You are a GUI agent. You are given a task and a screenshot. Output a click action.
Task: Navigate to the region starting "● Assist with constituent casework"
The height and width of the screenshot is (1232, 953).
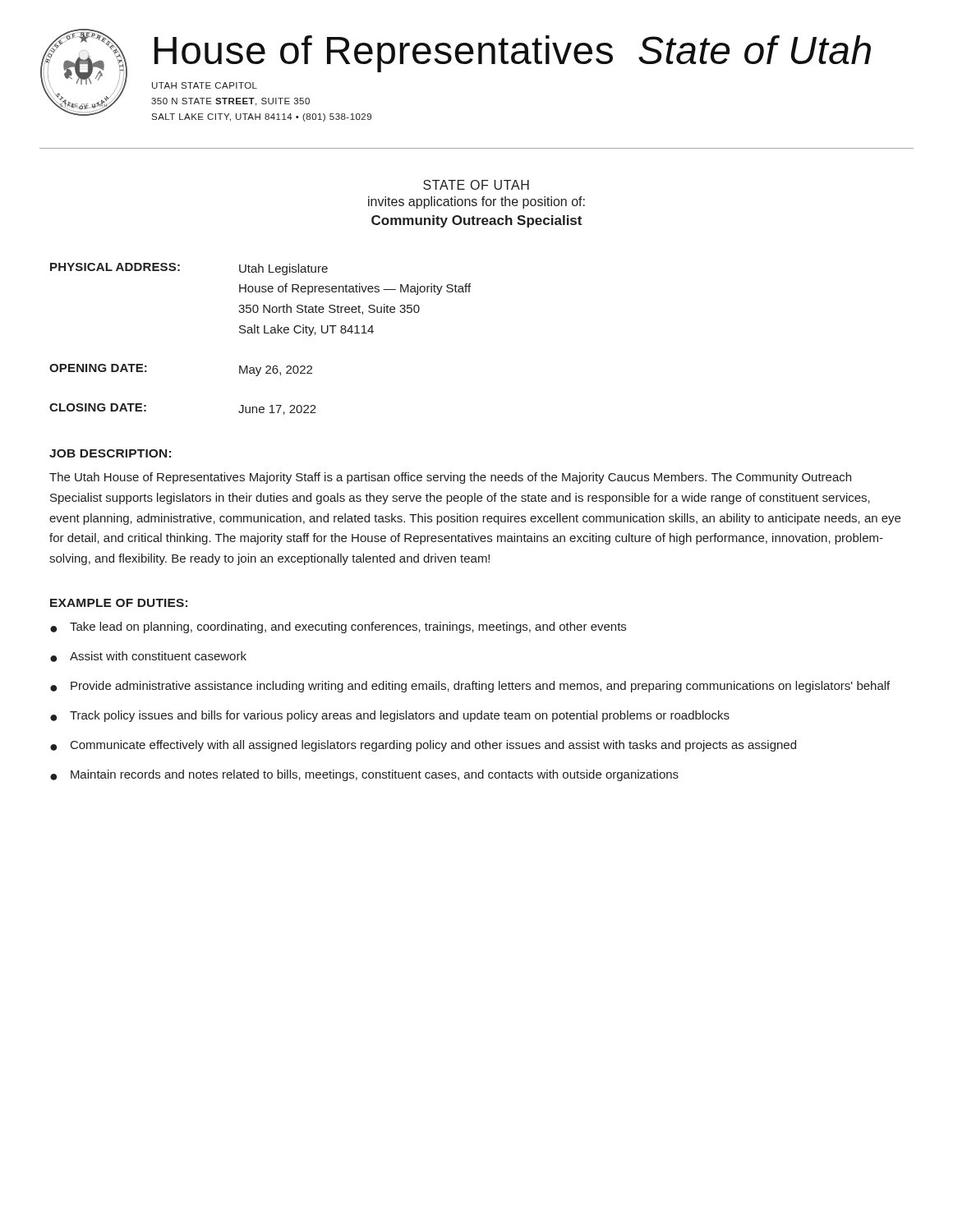pyautogui.click(x=148, y=657)
